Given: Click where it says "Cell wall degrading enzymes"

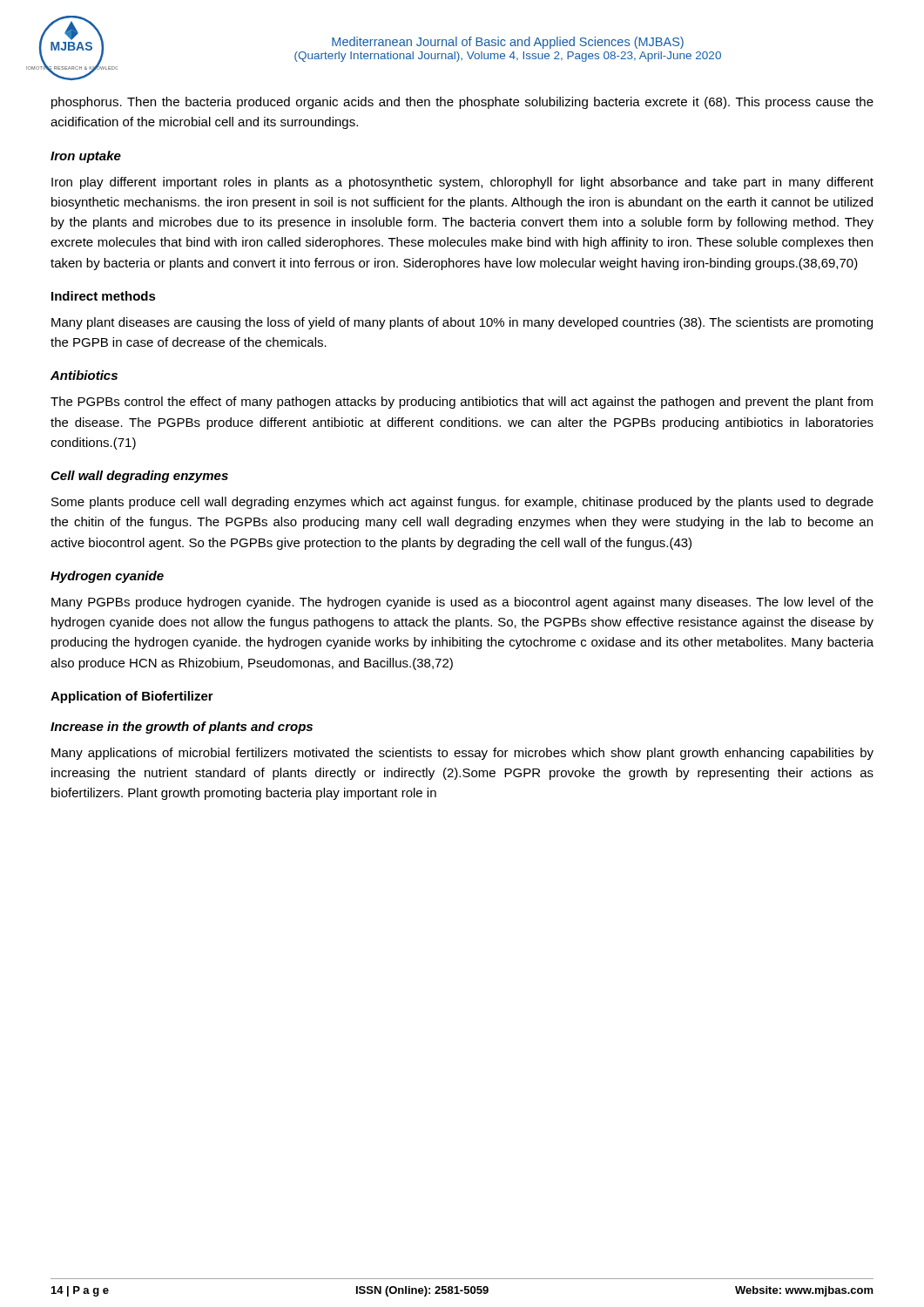Looking at the screenshot, I should click(139, 475).
